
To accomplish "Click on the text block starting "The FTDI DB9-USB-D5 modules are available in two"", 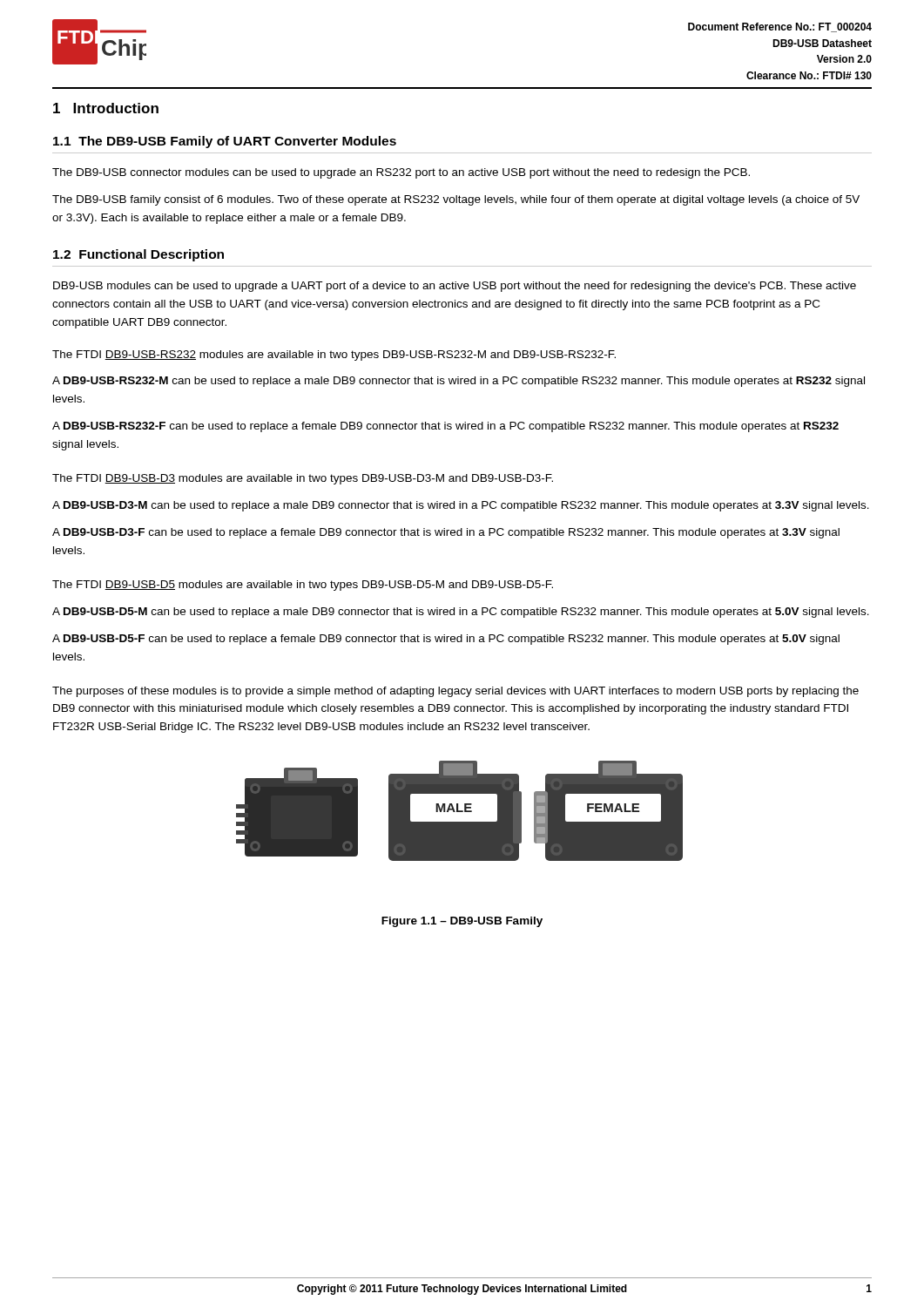I will (x=303, y=584).
